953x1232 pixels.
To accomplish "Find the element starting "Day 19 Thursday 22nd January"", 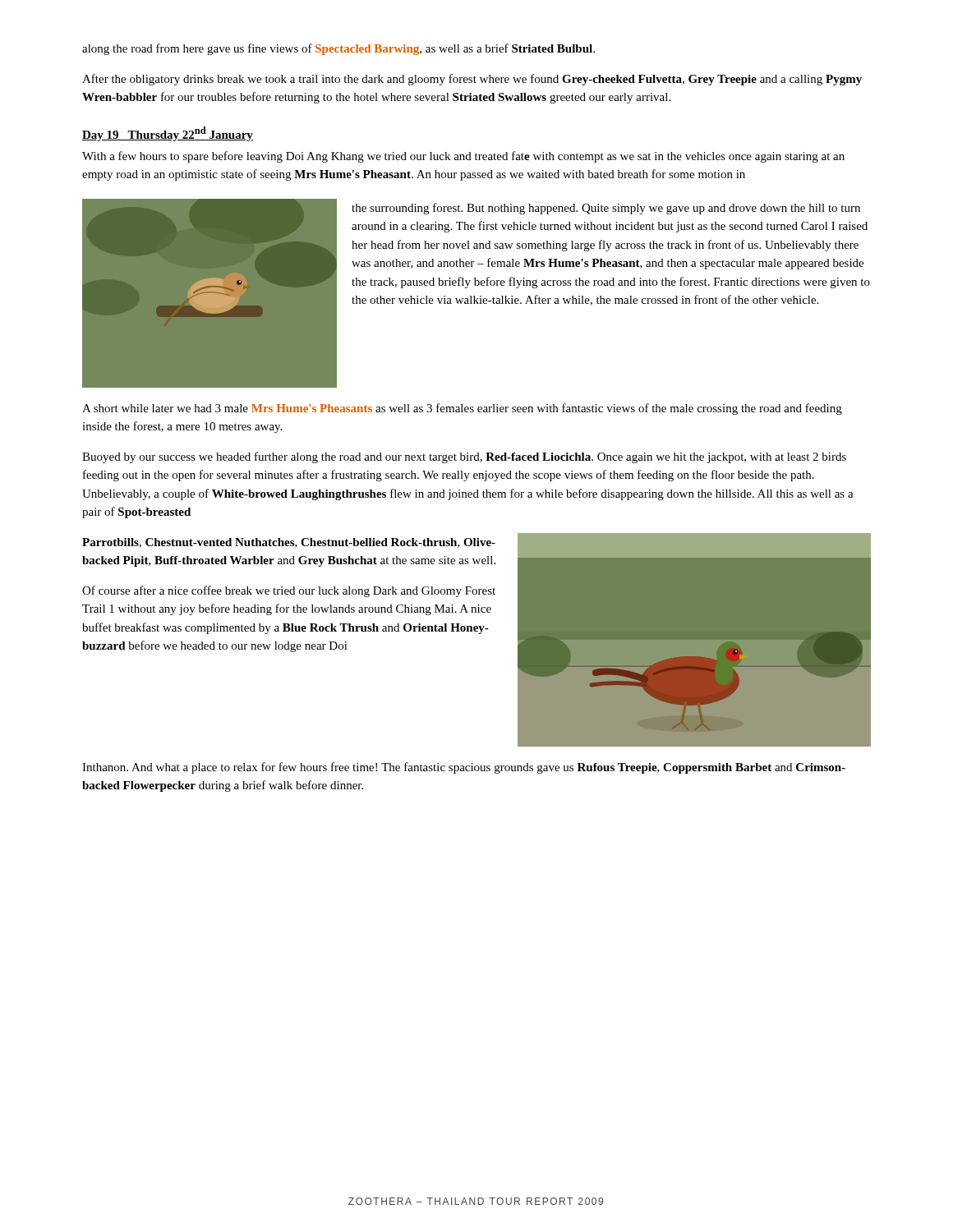I will (168, 133).
